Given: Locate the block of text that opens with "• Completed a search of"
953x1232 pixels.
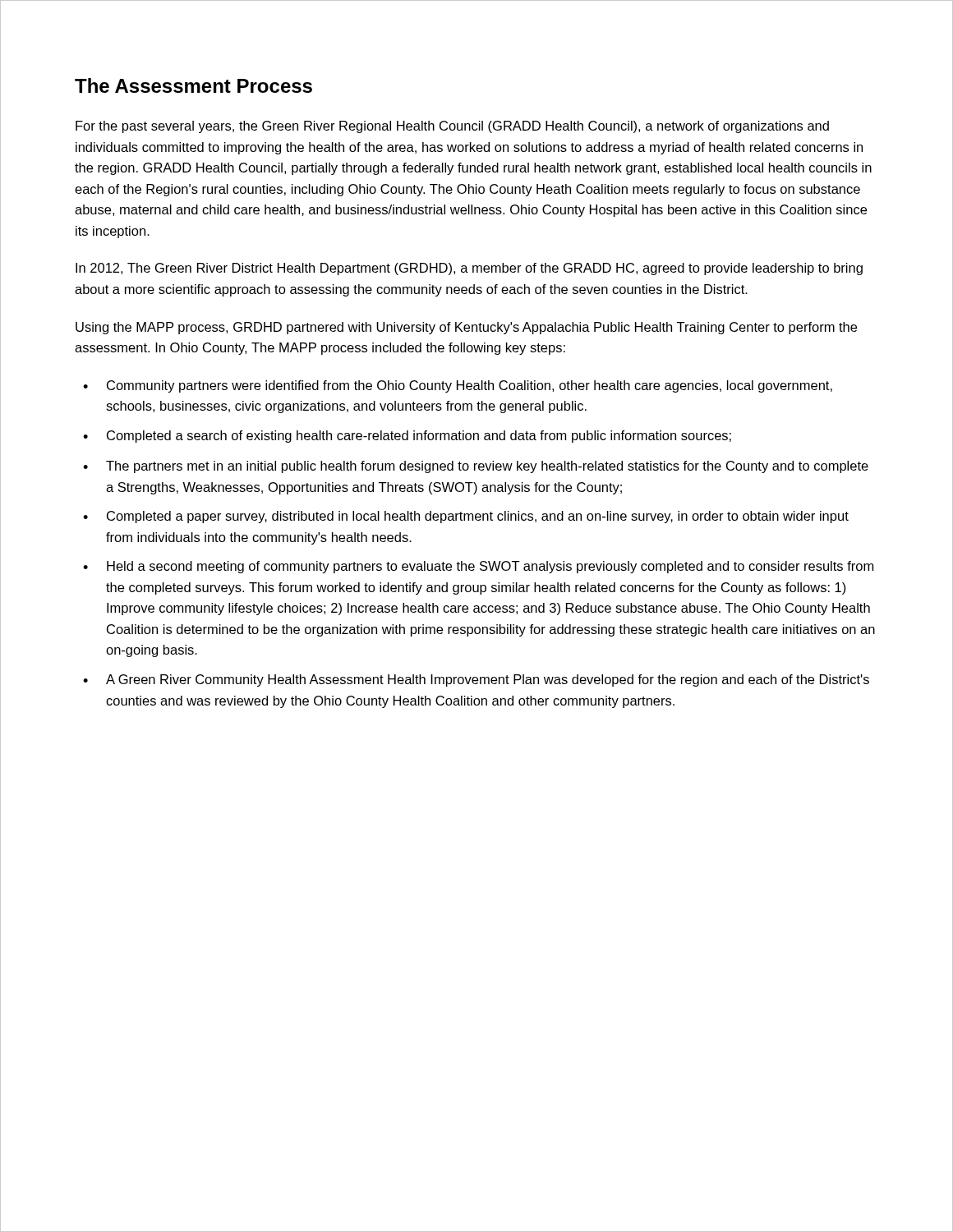Looking at the screenshot, I should pos(481,436).
